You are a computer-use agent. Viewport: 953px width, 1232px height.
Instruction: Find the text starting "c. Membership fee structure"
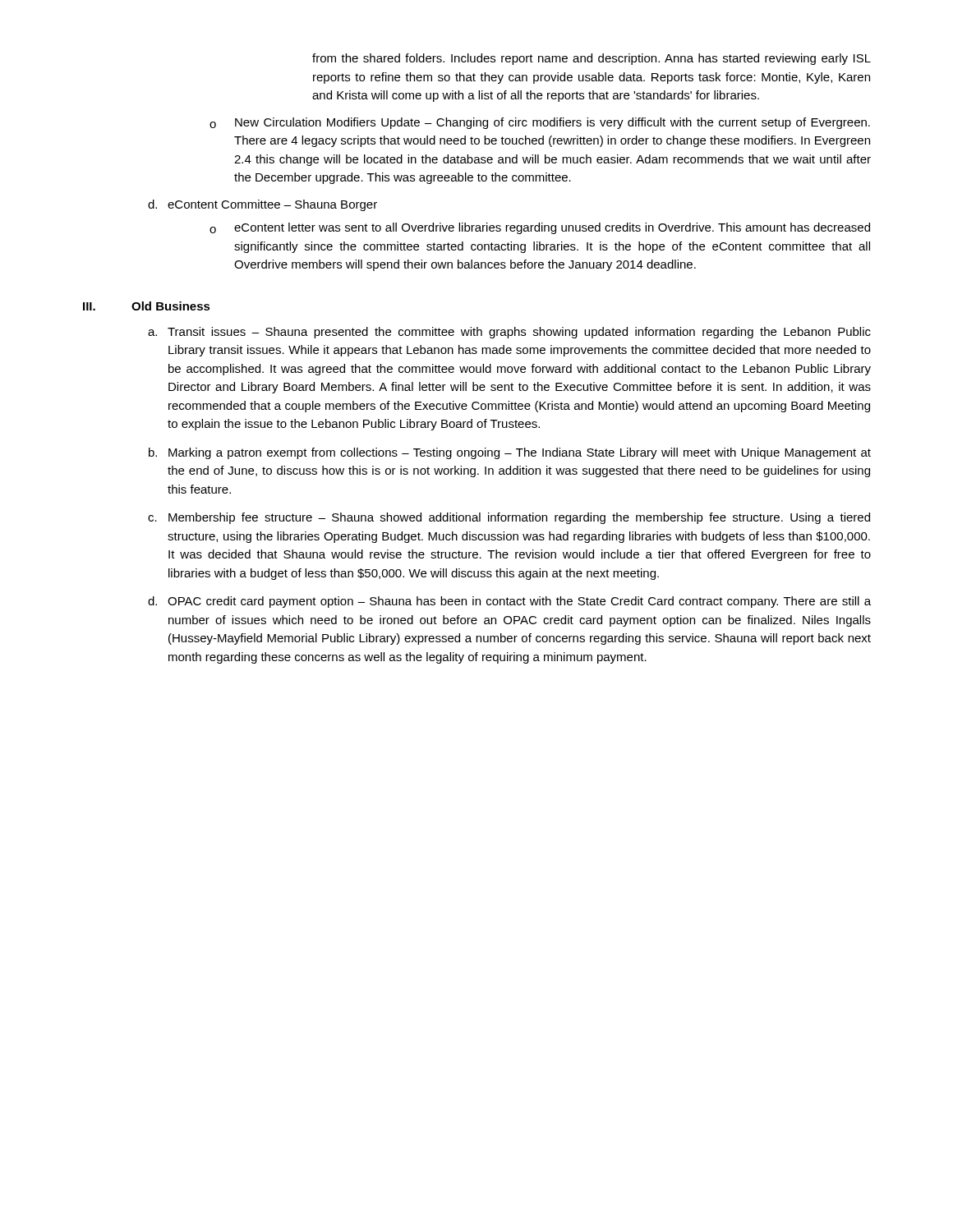click(x=509, y=545)
